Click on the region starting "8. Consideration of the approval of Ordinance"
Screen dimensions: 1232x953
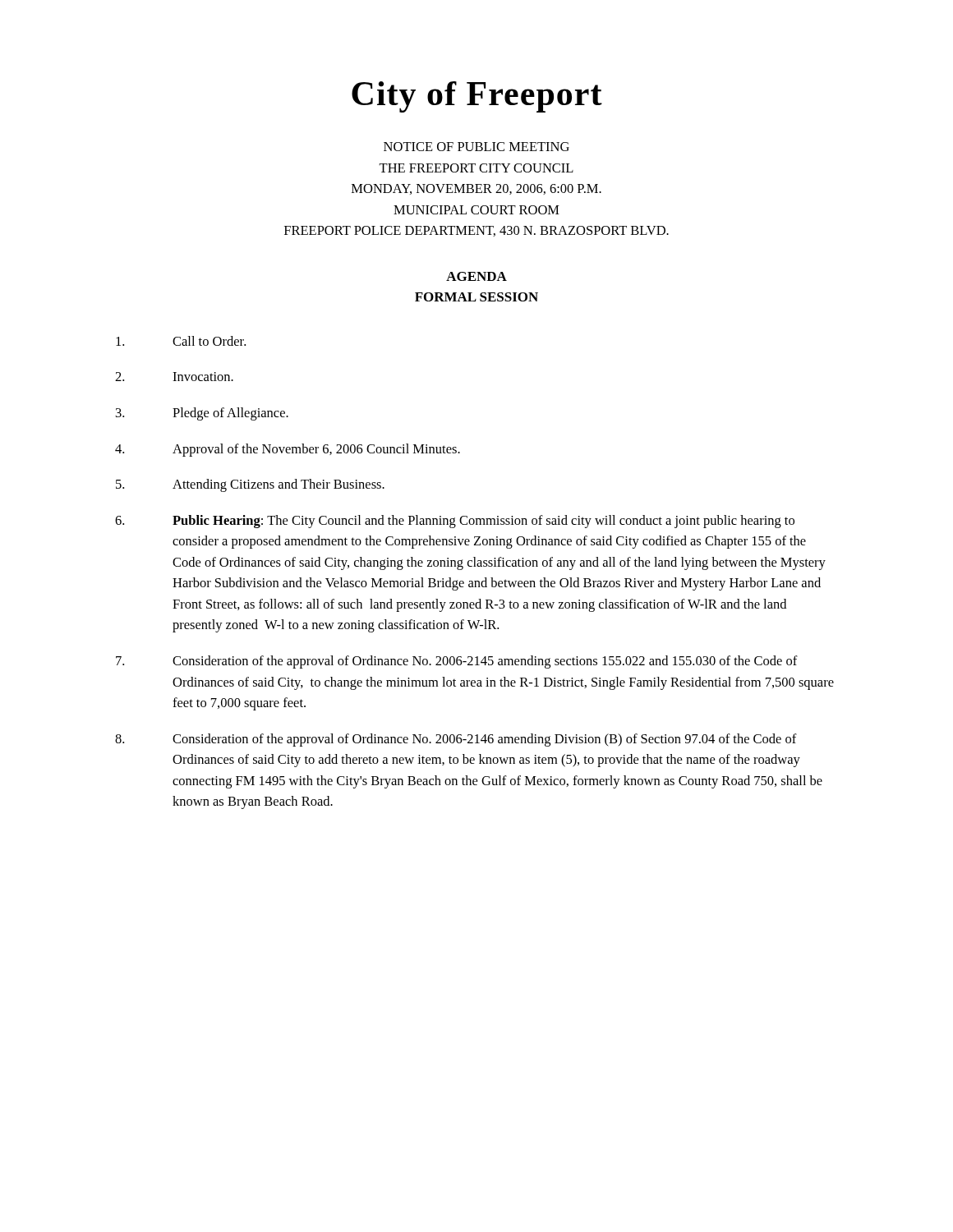pos(476,770)
